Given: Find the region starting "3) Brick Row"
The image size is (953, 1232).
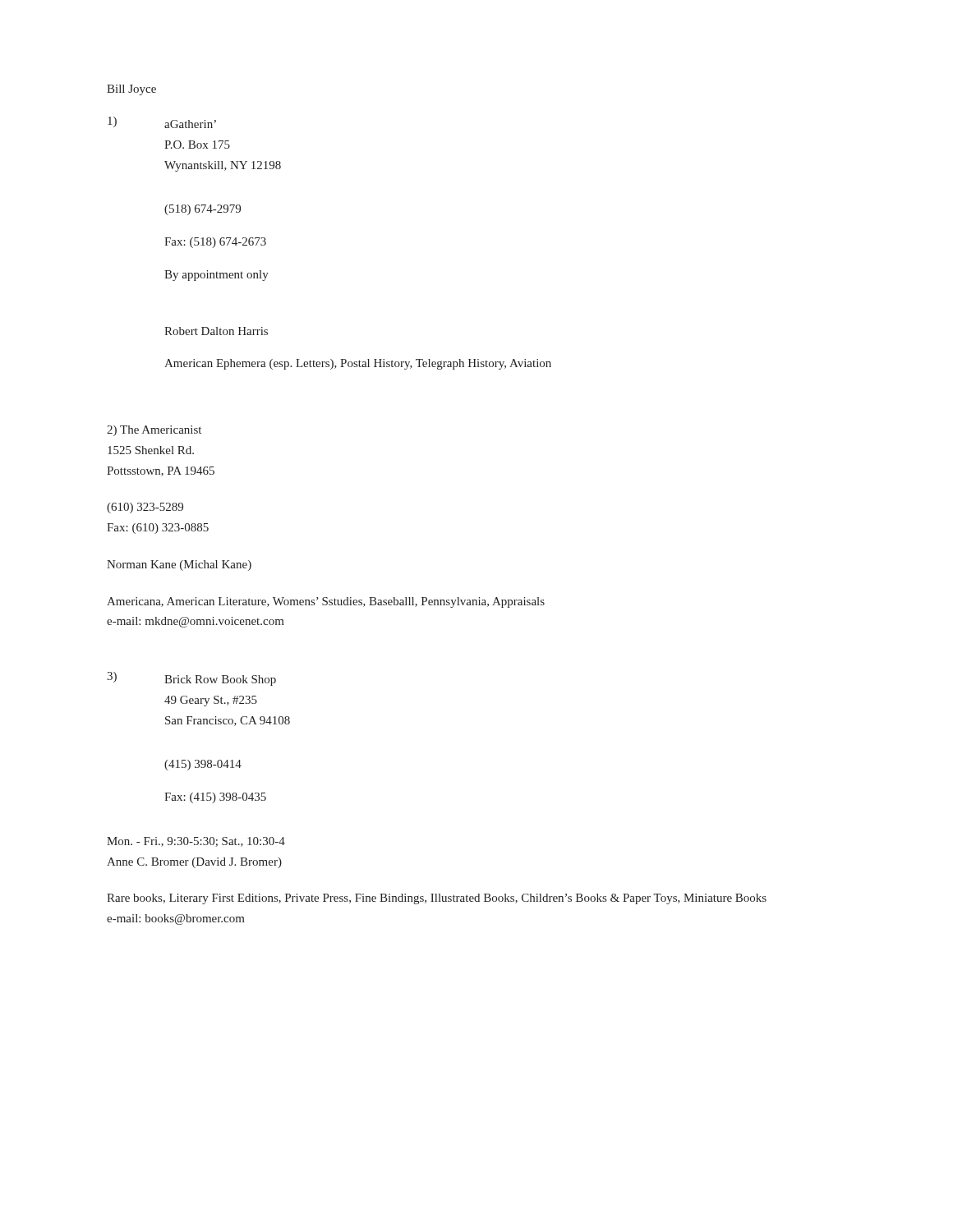Looking at the screenshot, I should (191, 679).
